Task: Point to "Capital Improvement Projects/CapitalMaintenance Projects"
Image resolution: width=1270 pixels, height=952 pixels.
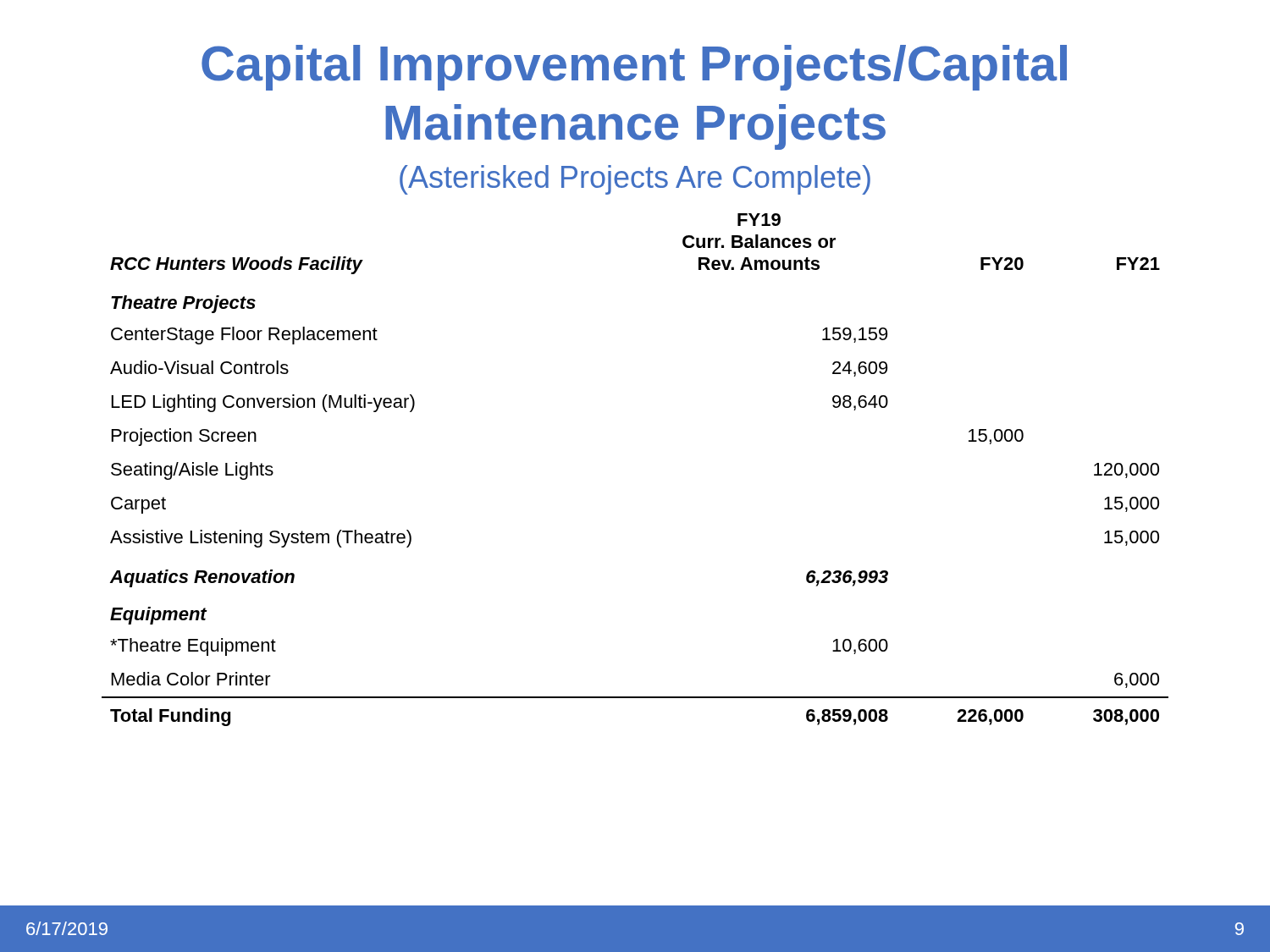Action: point(635,93)
